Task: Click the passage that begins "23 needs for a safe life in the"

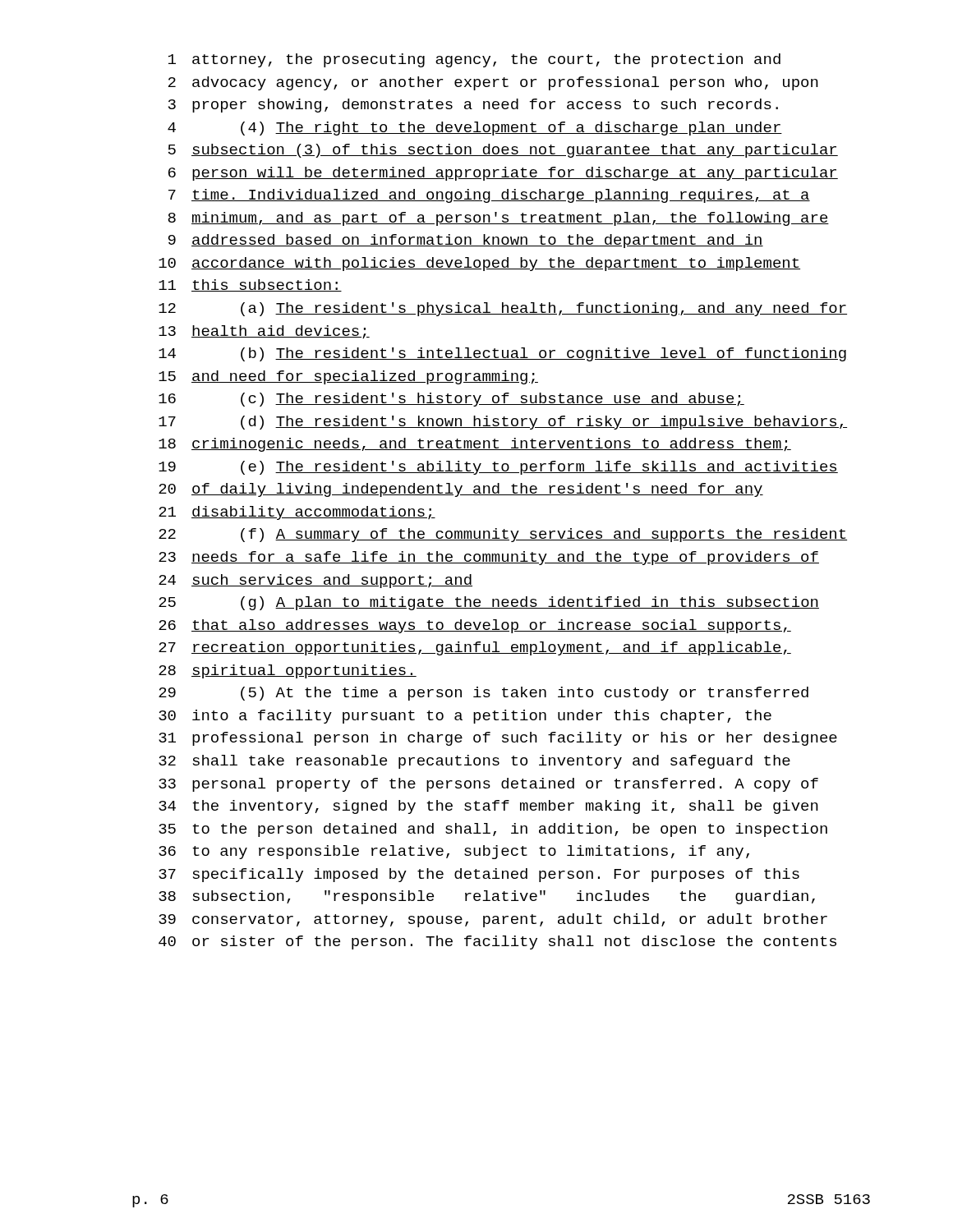Action: click(501, 558)
